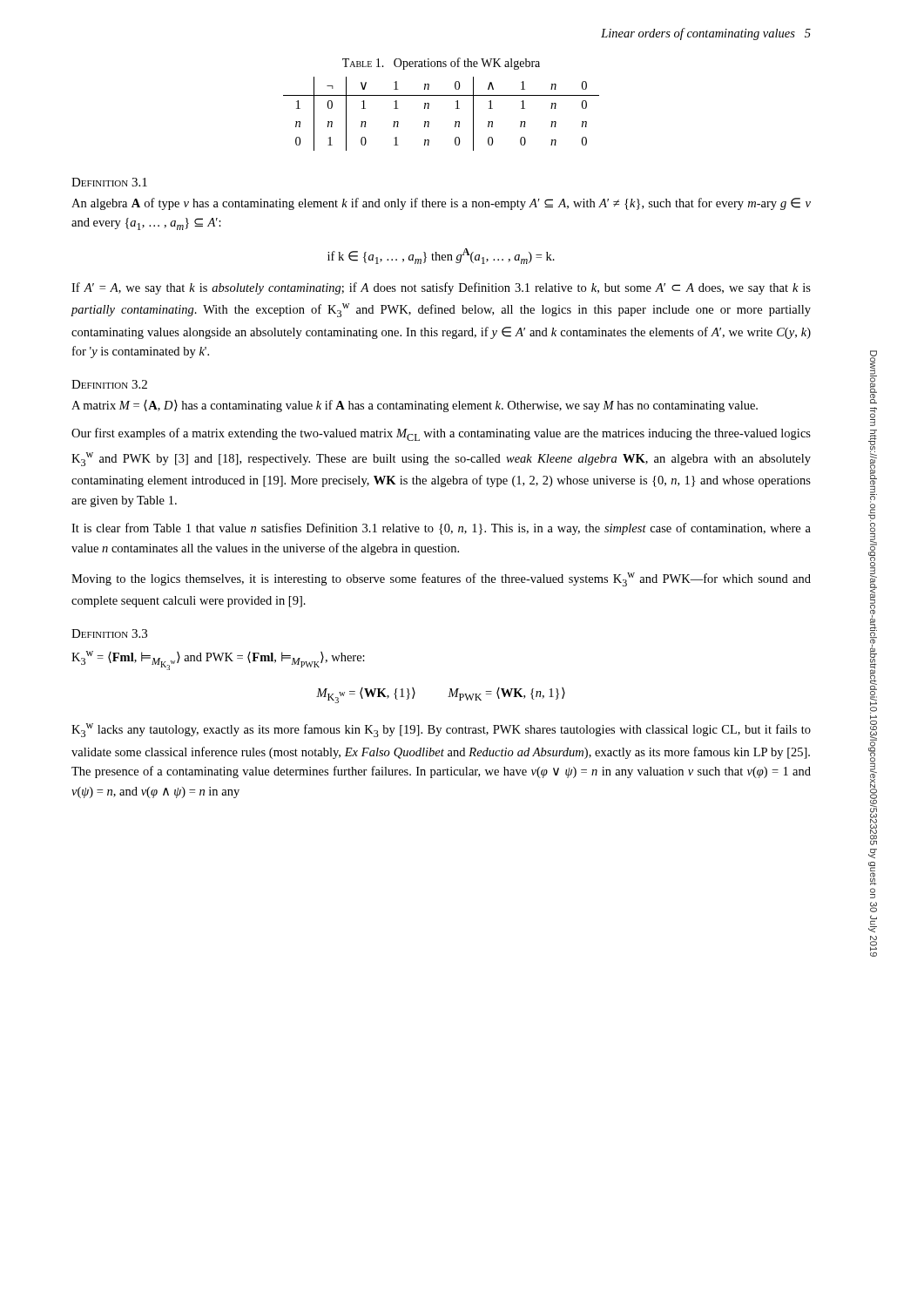The width and height of the screenshot is (924, 1307).
Task: Find the text block that reads "Our first examples of a"
Action: pos(441,467)
